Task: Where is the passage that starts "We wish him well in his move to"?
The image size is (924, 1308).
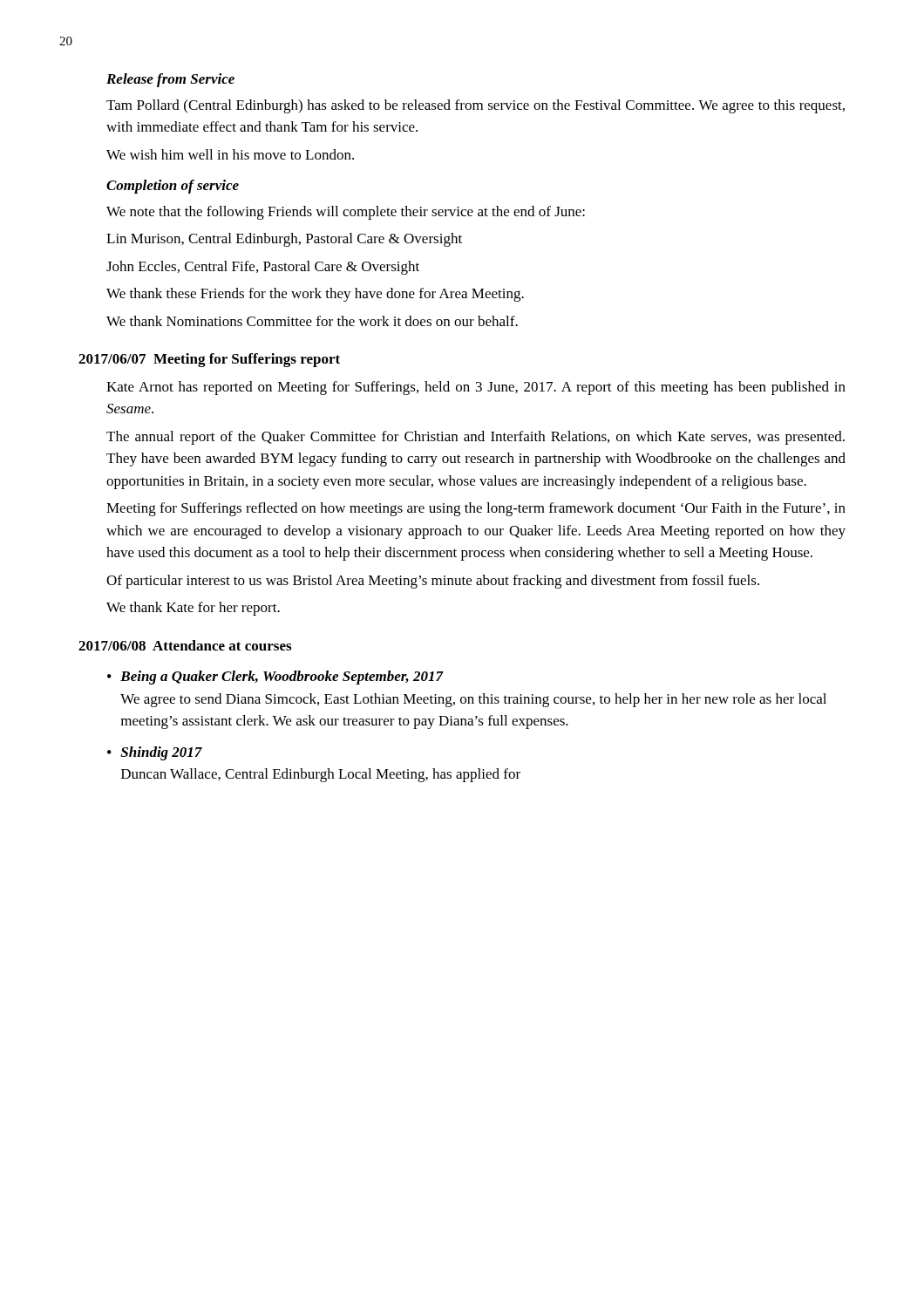Action: pos(231,154)
